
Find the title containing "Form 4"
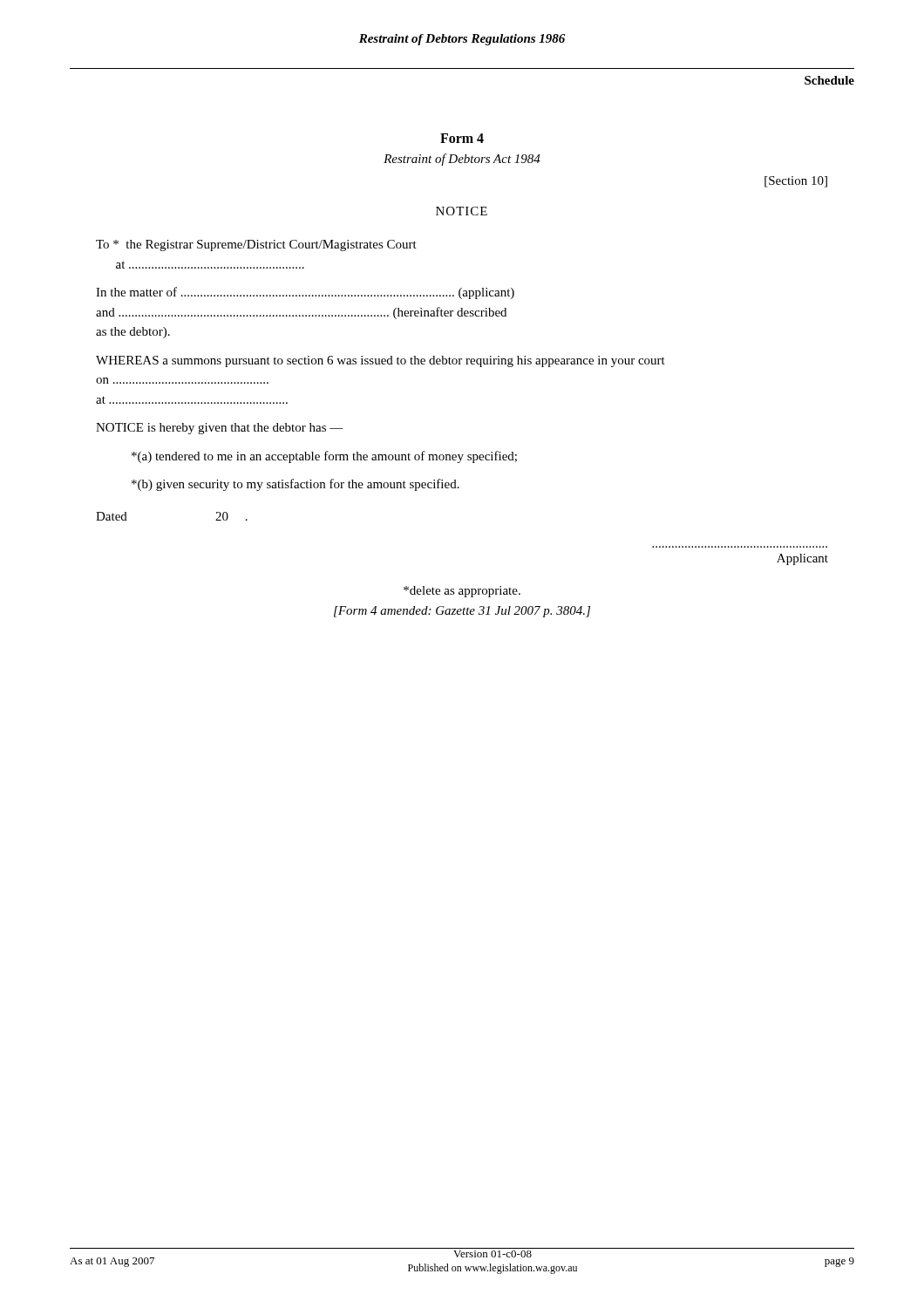(x=462, y=138)
